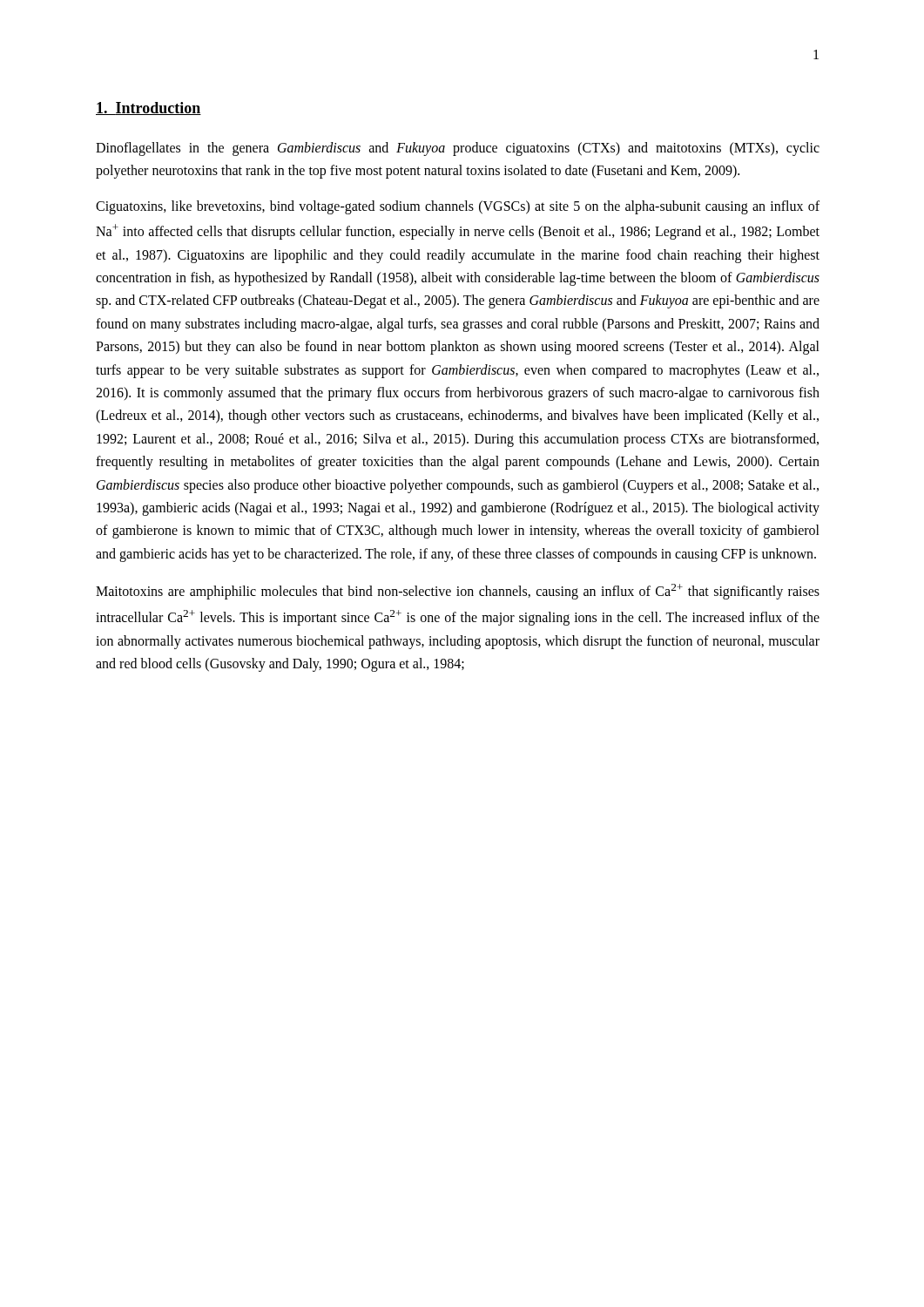Click on the text block that reads "Maitotoxins are amphiphilic molecules that"
The image size is (924, 1307).
(x=458, y=626)
